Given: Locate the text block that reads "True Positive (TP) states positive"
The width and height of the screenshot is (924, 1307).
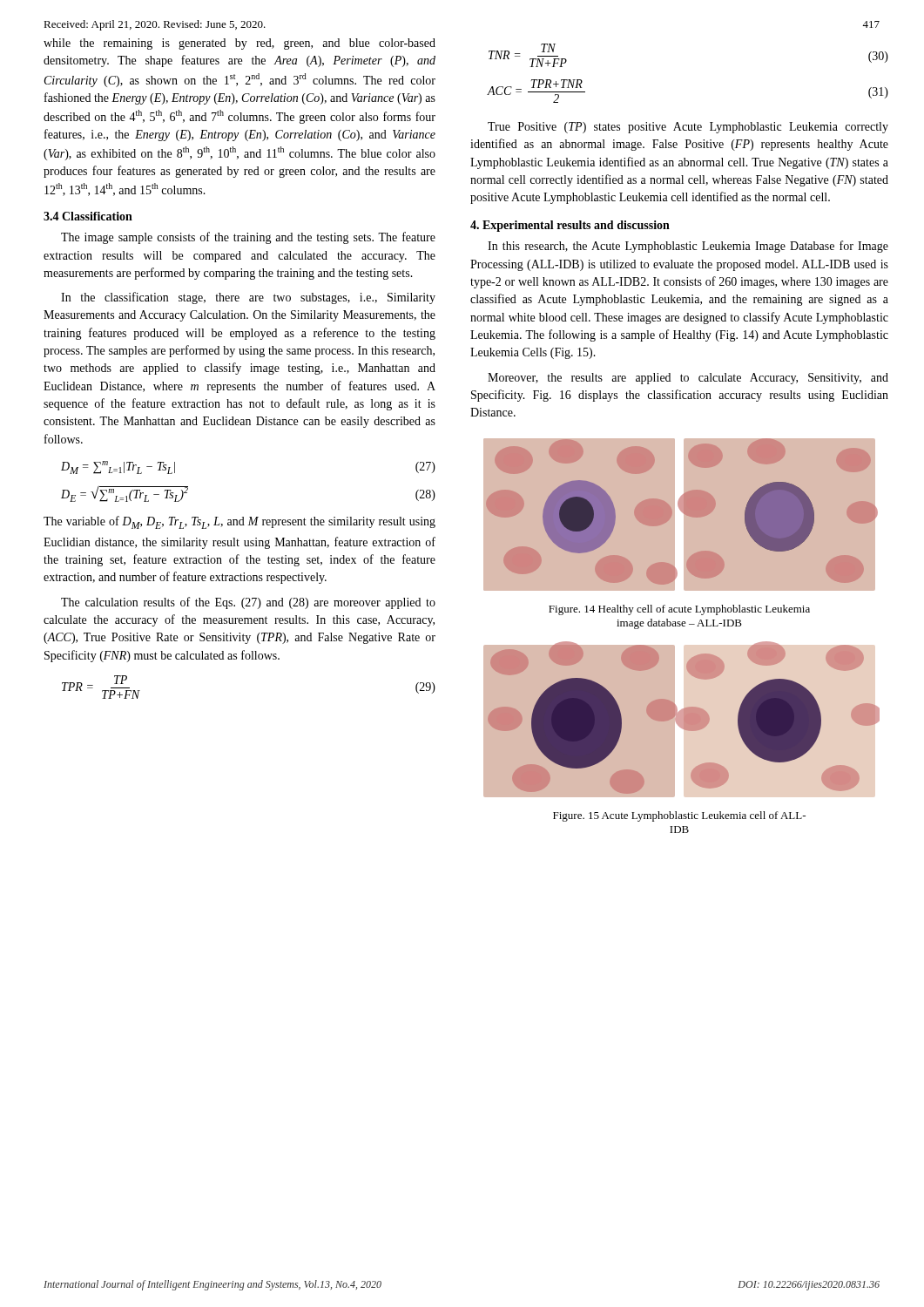Looking at the screenshot, I should (679, 163).
